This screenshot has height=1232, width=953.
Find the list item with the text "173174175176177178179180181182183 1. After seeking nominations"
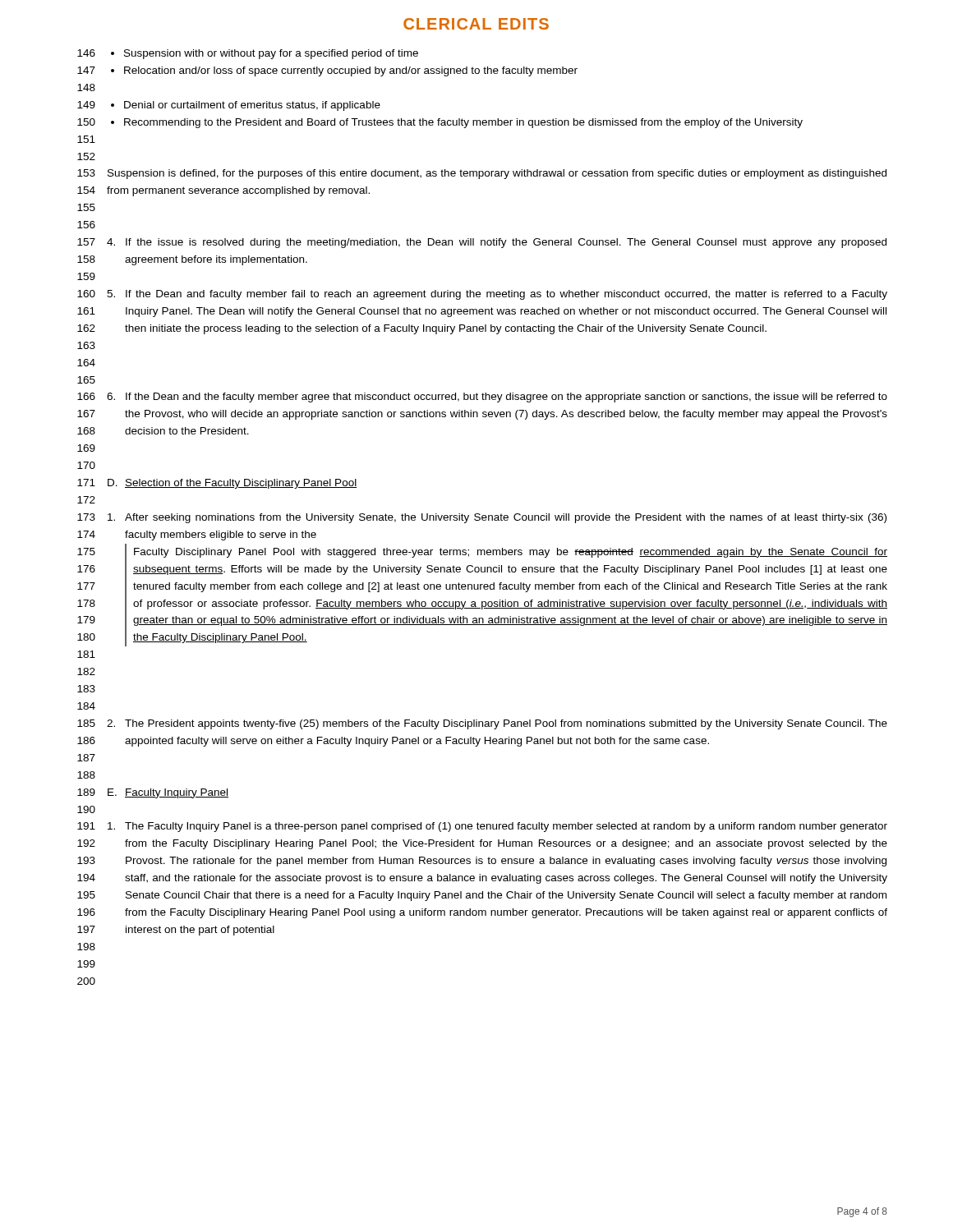(476, 604)
